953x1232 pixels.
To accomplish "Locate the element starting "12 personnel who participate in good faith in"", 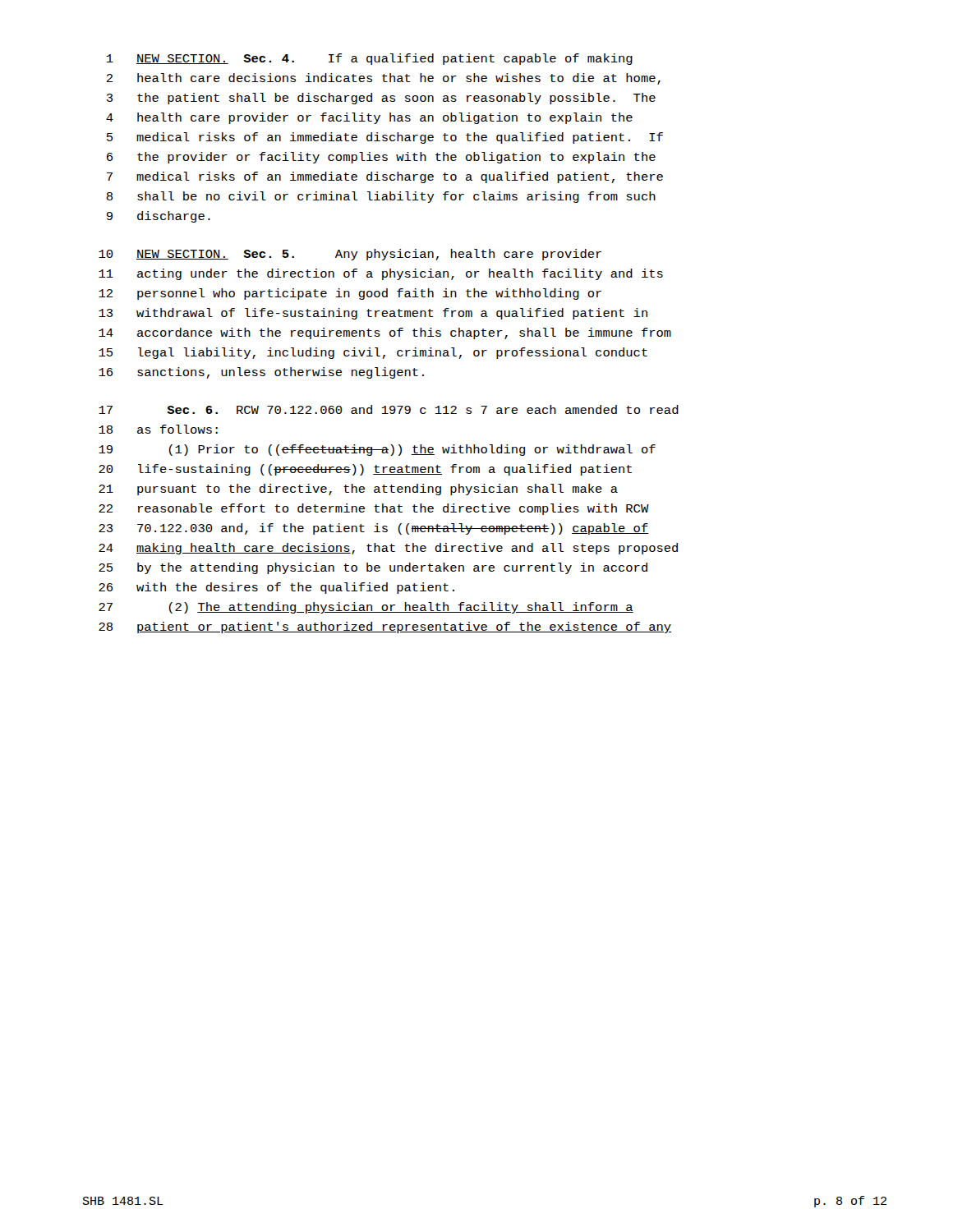I will click(x=485, y=294).
